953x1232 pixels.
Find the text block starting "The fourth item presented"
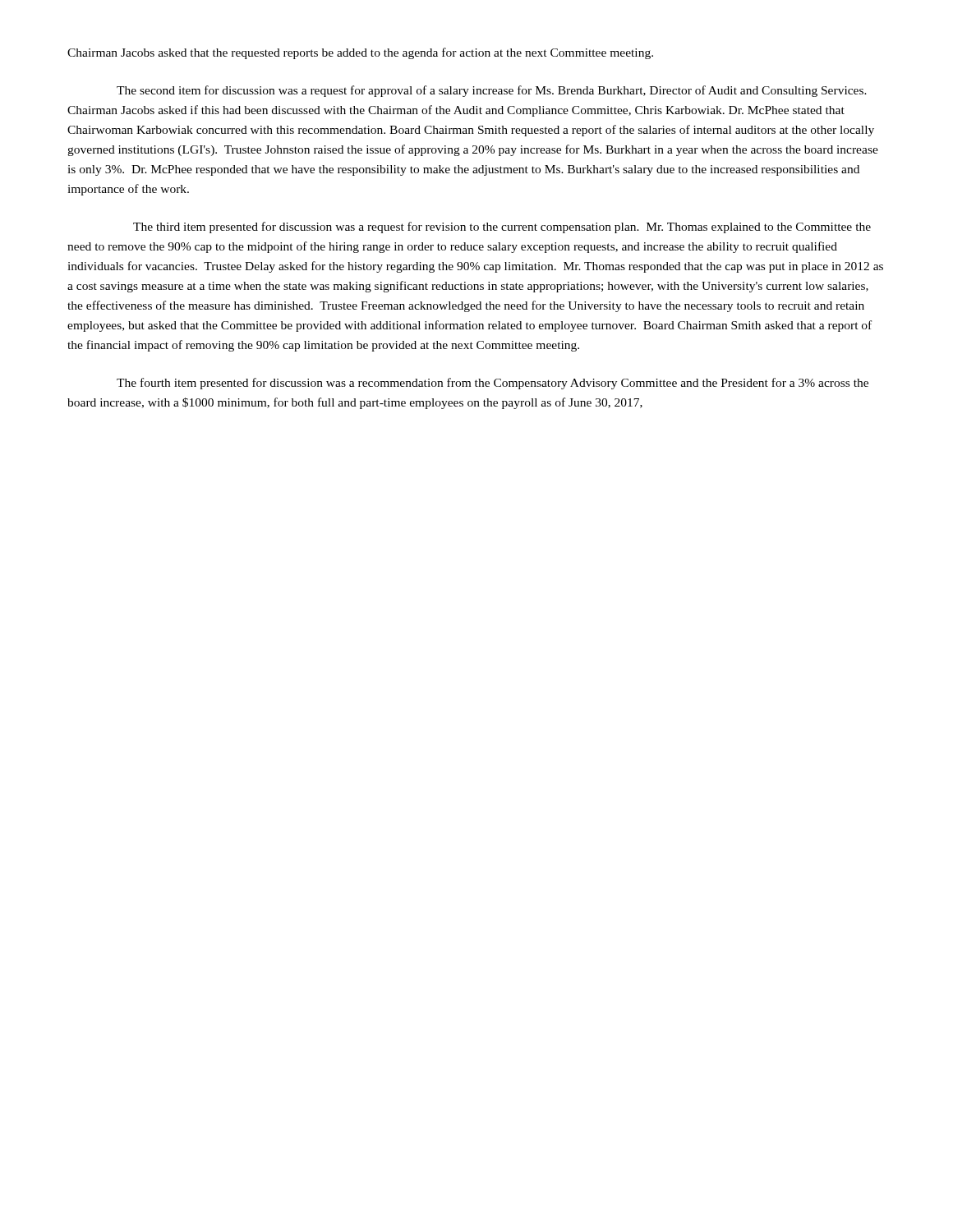pos(468,392)
